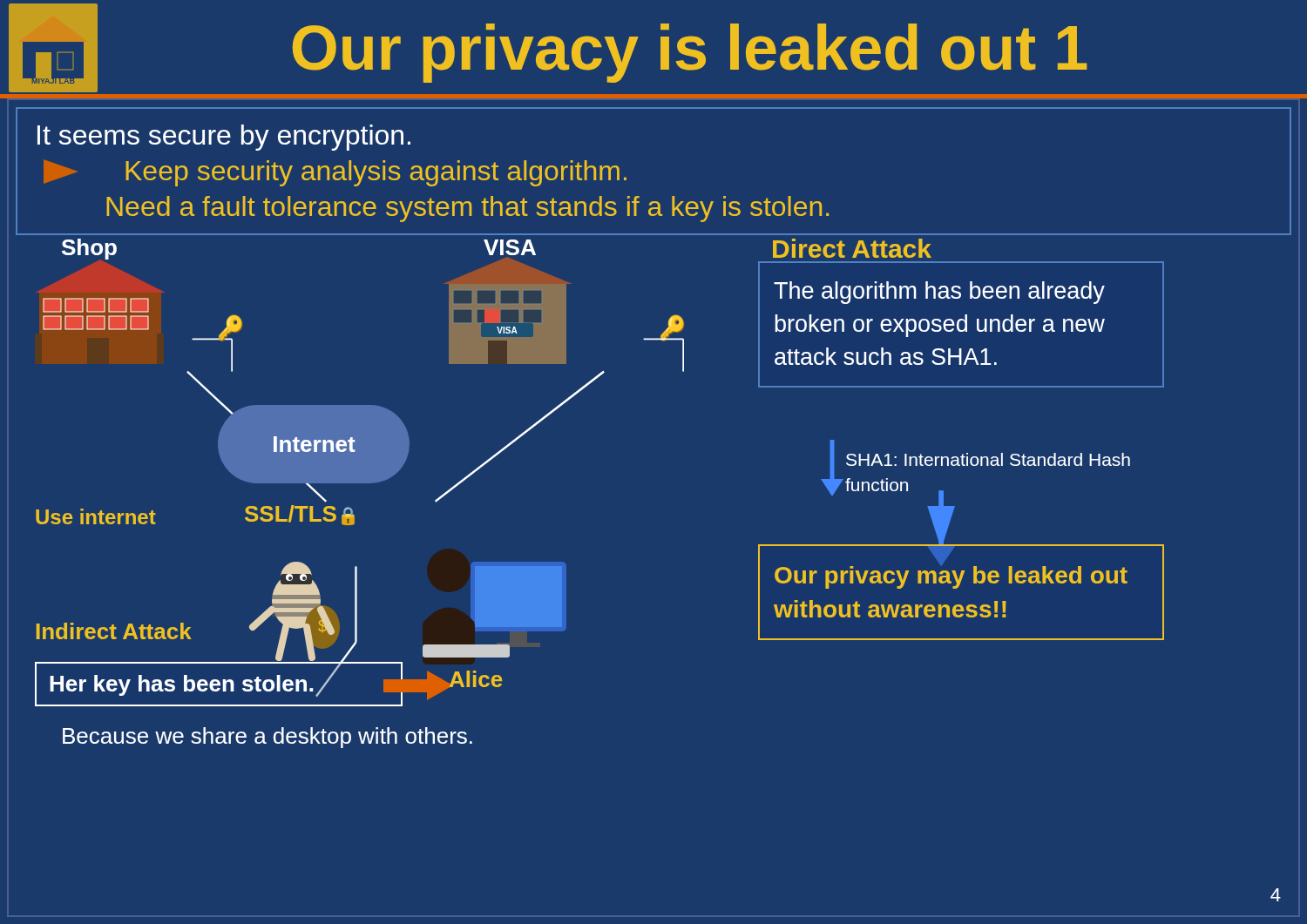Image resolution: width=1307 pixels, height=924 pixels.
Task: Locate the text block starting "It seems secure by encryption. Keep"
Action: click(224, 138)
